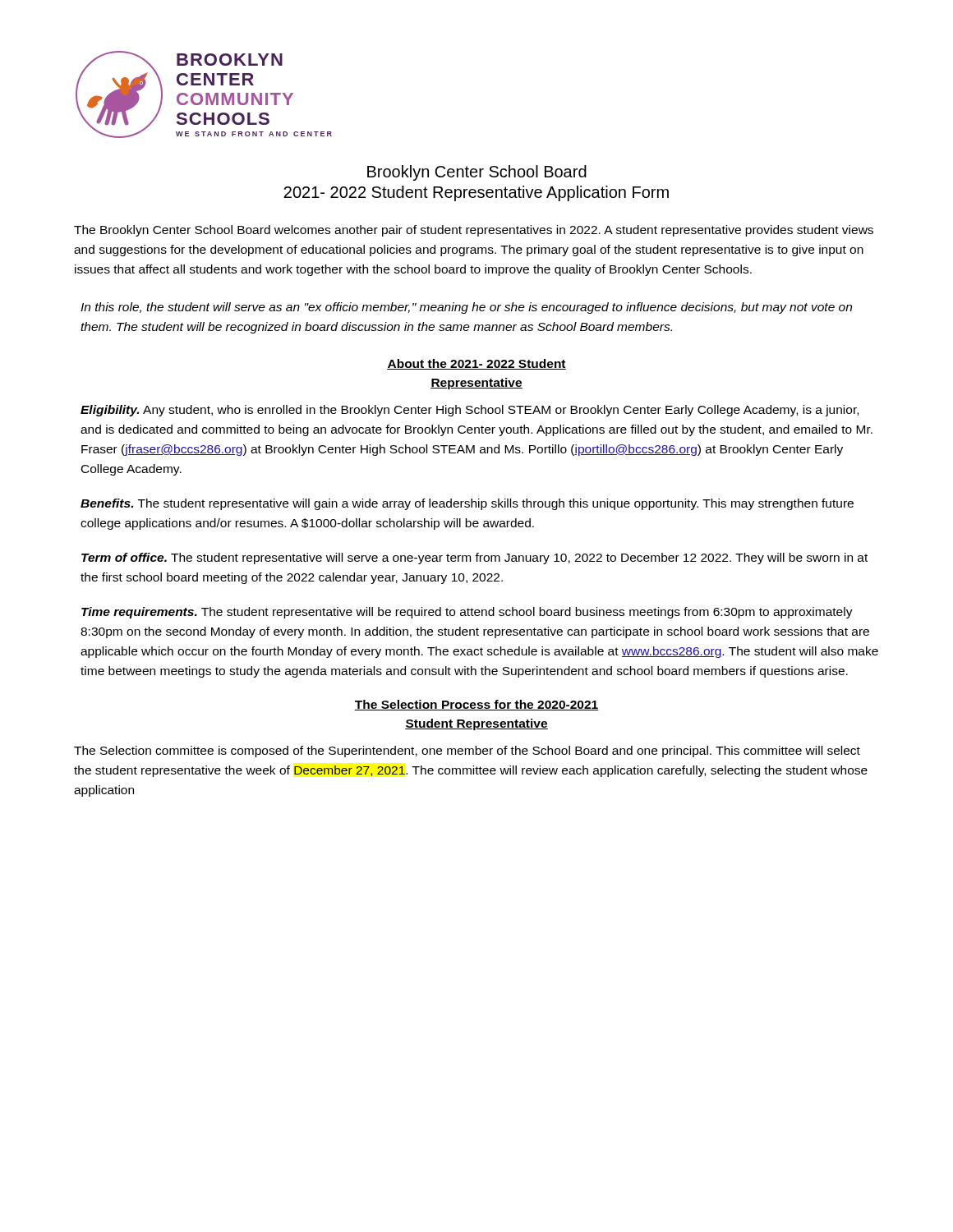Click on the element starting "The Selection Process for the 2020-2021Student"
953x1232 pixels.
[x=476, y=714]
